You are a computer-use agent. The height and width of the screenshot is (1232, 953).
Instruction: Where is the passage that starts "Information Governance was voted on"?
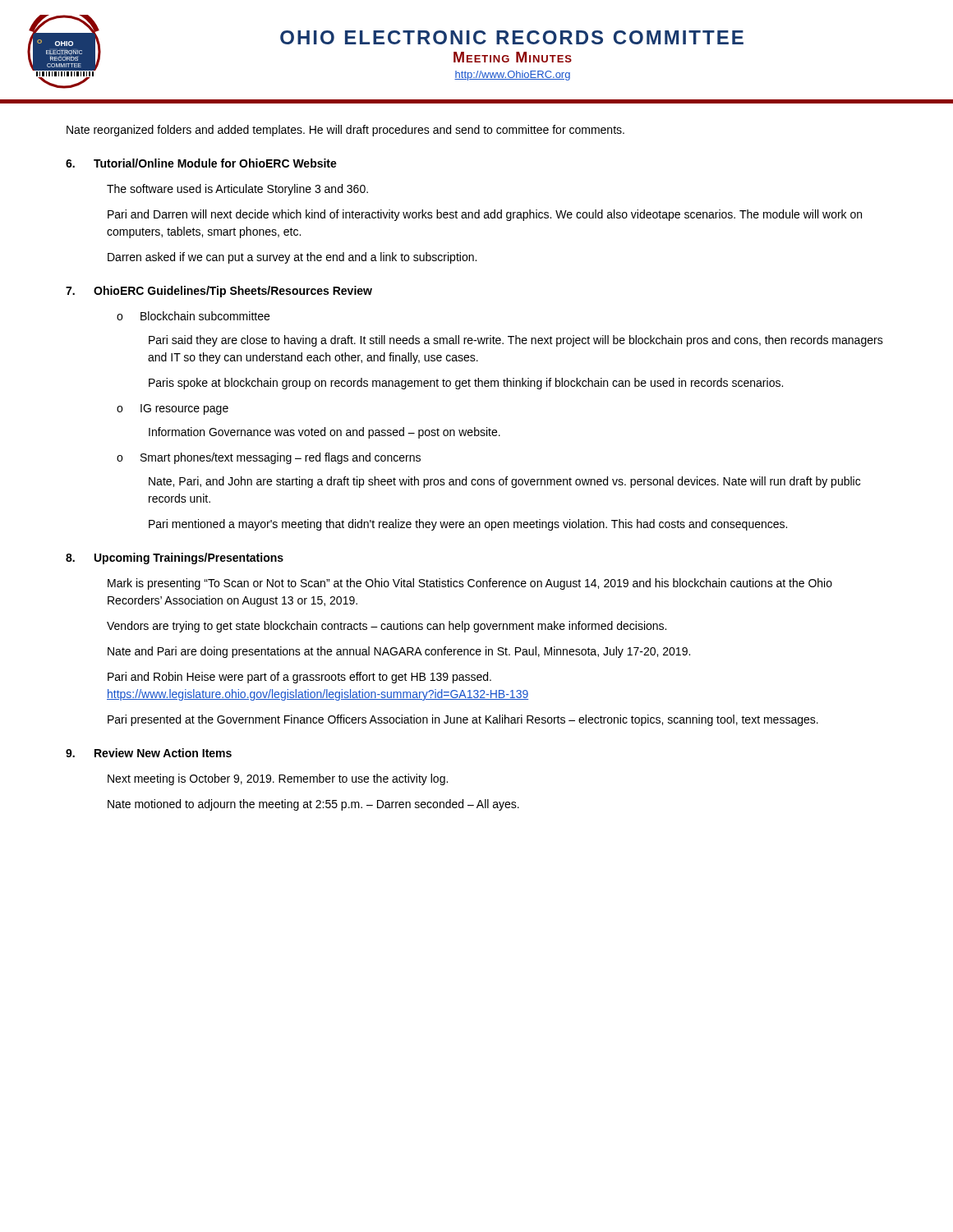click(x=324, y=432)
